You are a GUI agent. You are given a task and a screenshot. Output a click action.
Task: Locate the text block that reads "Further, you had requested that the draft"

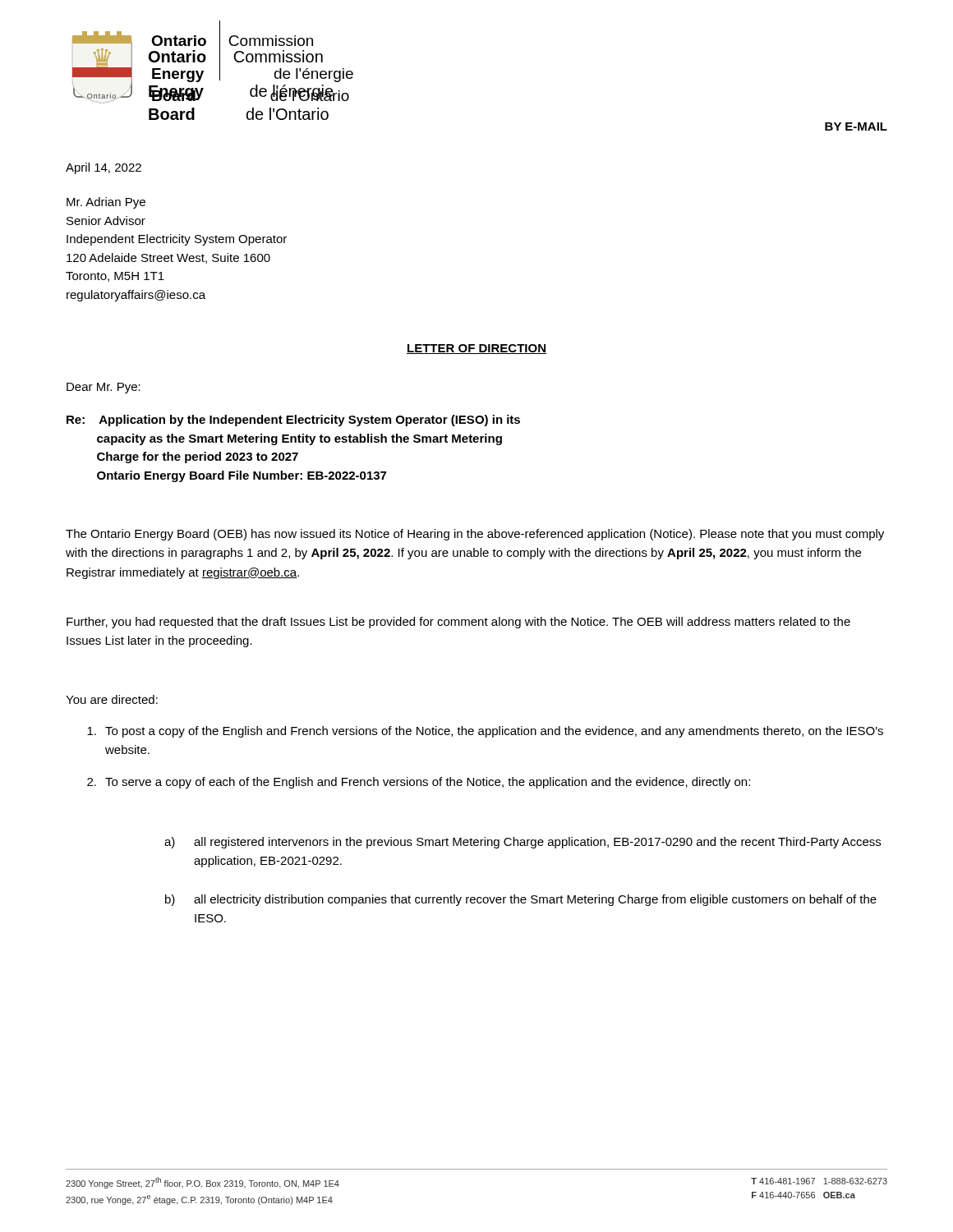[458, 631]
